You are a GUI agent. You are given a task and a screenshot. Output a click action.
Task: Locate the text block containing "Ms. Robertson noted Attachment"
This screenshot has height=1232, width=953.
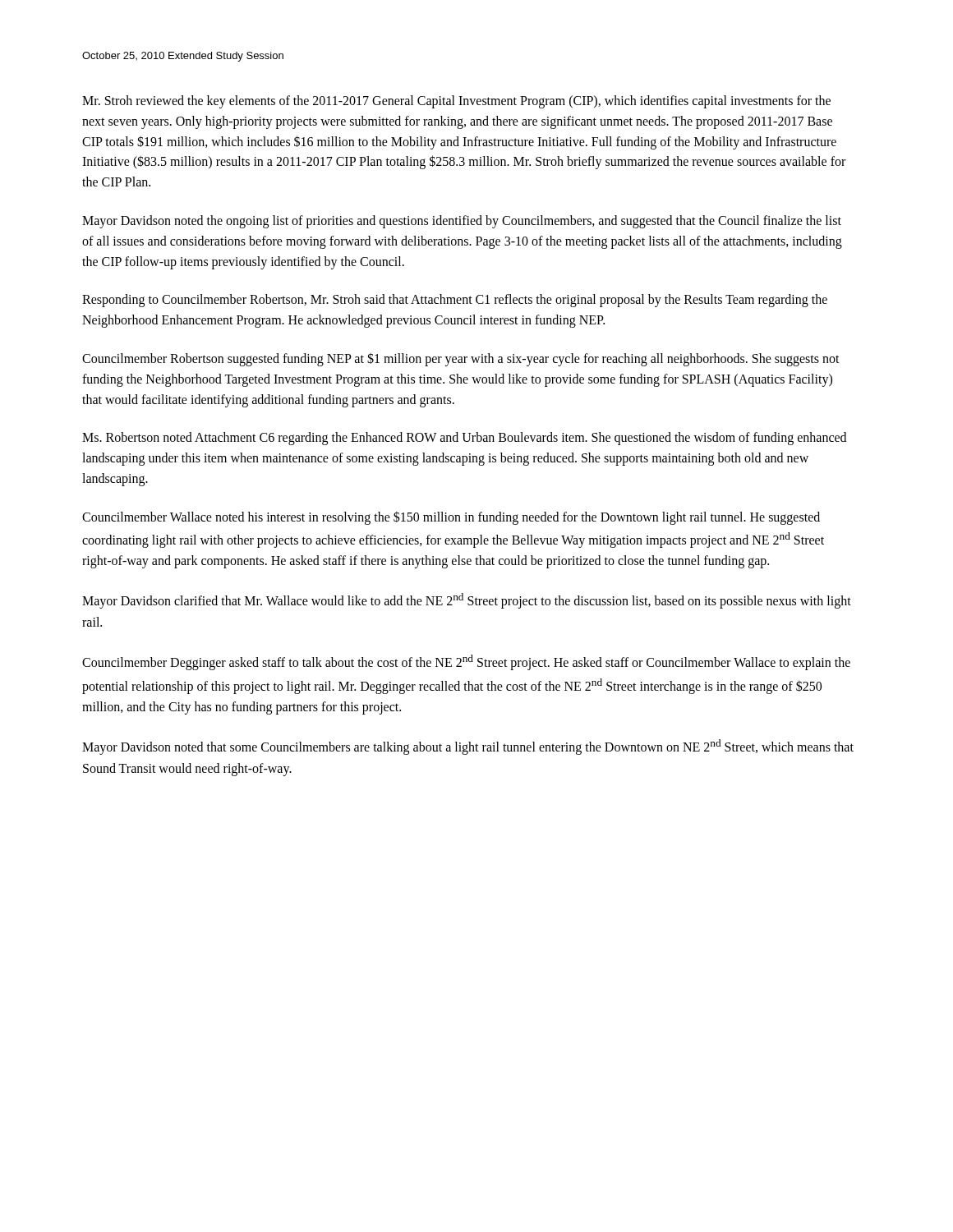click(x=464, y=458)
